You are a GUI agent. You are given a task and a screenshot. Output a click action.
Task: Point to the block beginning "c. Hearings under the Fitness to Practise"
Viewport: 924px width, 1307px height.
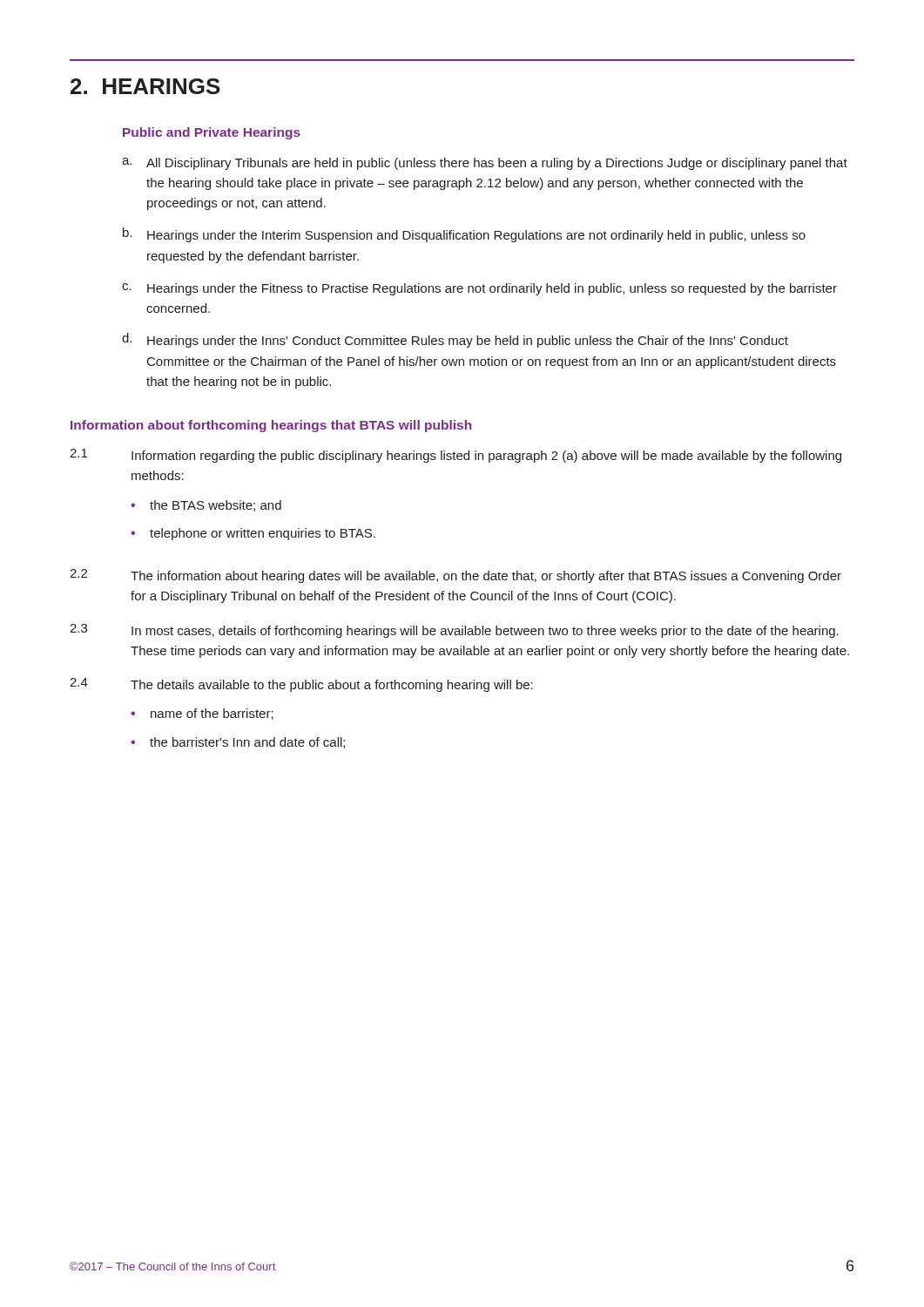tap(488, 298)
